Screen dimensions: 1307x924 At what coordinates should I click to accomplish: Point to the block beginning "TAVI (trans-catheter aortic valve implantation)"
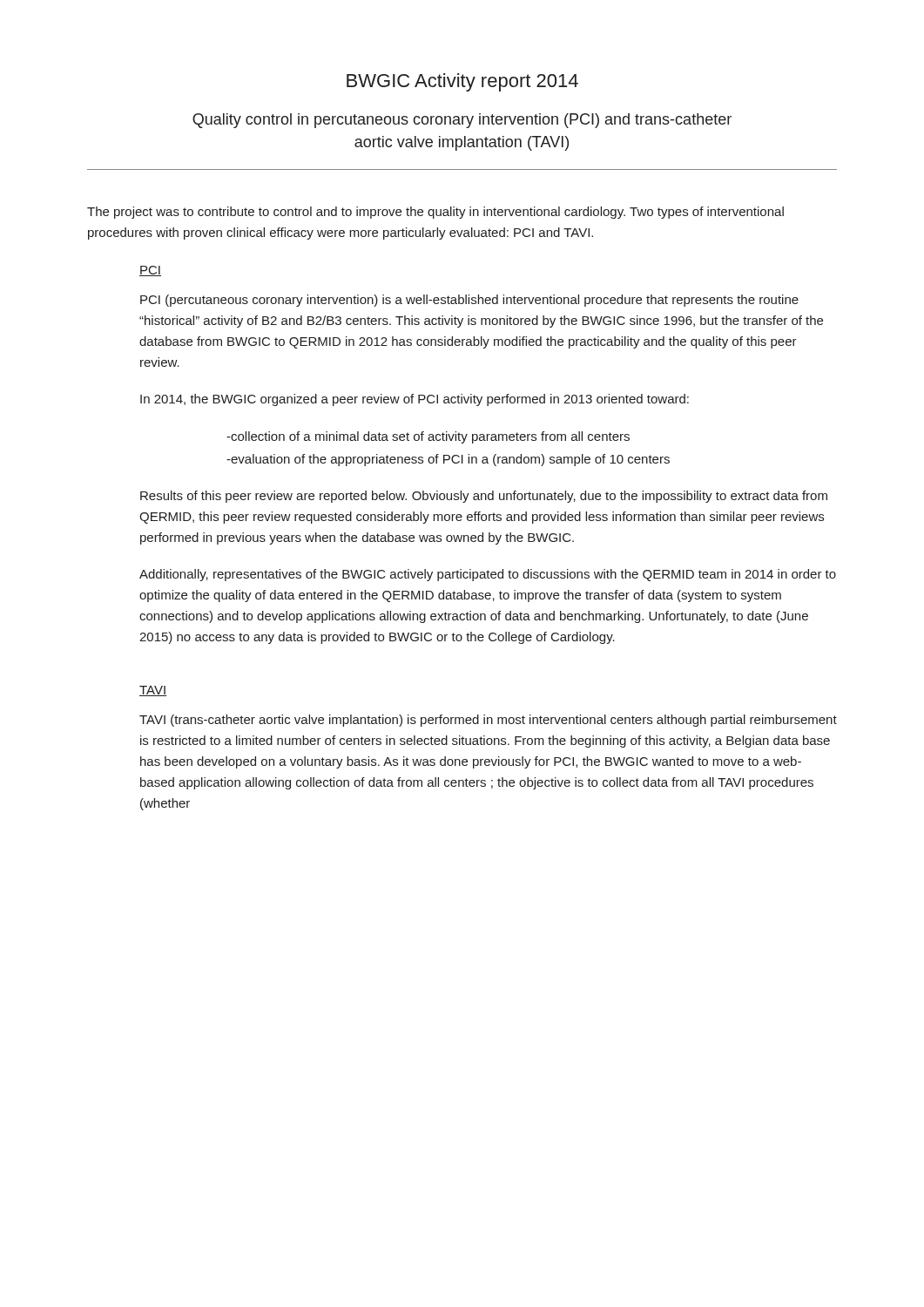pos(488,762)
